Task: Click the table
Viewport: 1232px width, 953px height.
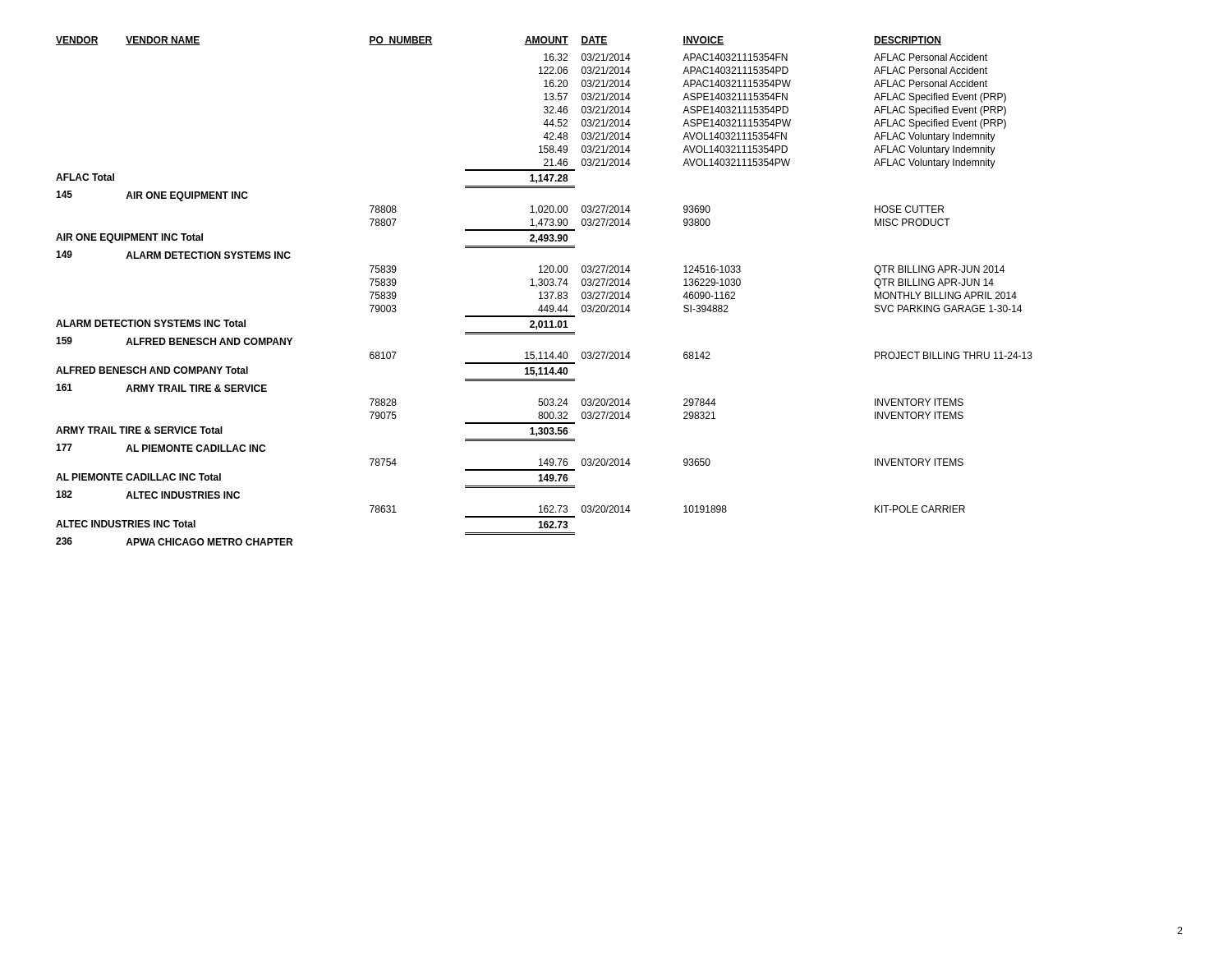Action: (616, 291)
